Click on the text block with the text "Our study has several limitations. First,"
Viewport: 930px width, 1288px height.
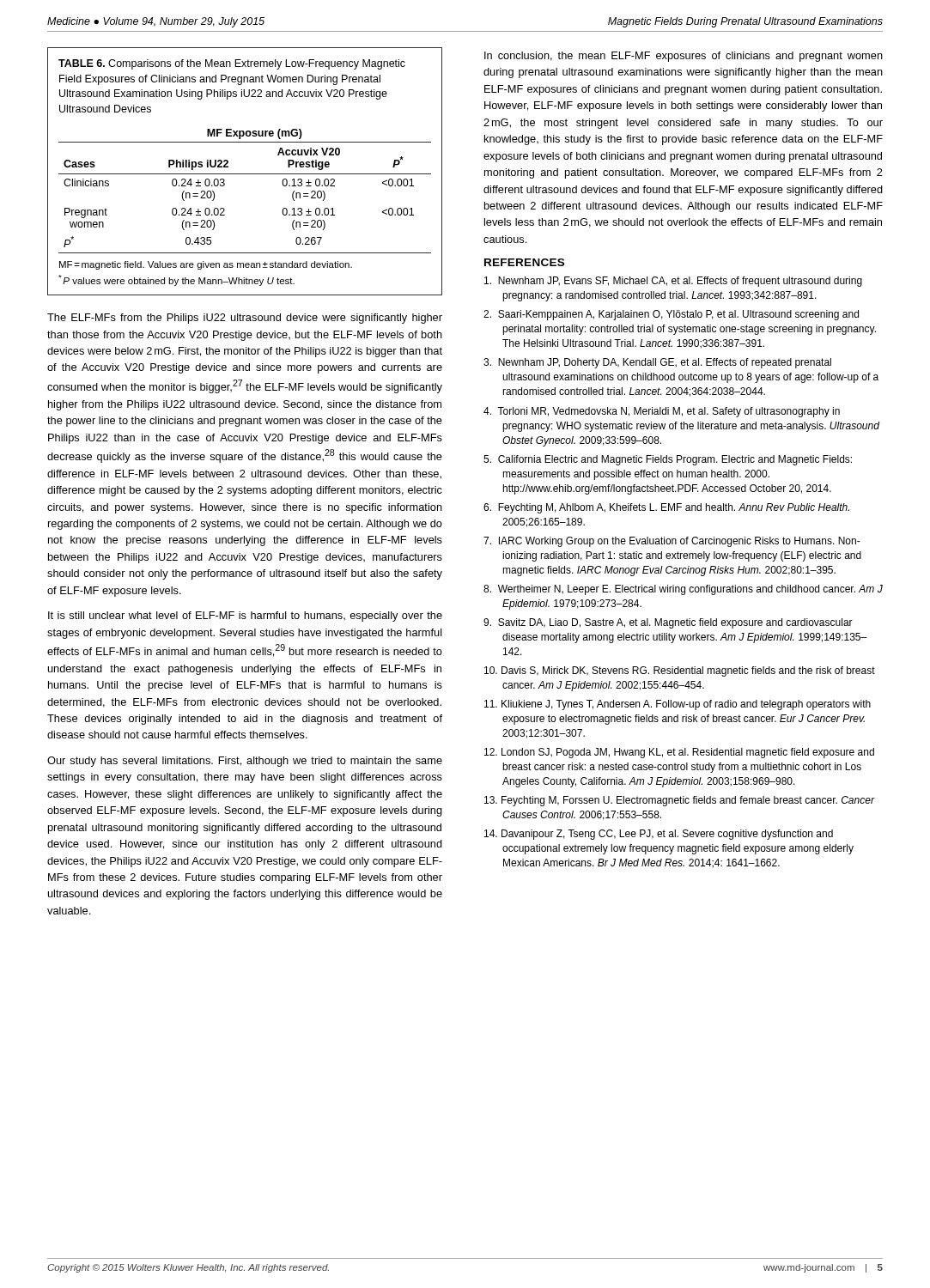click(x=245, y=835)
